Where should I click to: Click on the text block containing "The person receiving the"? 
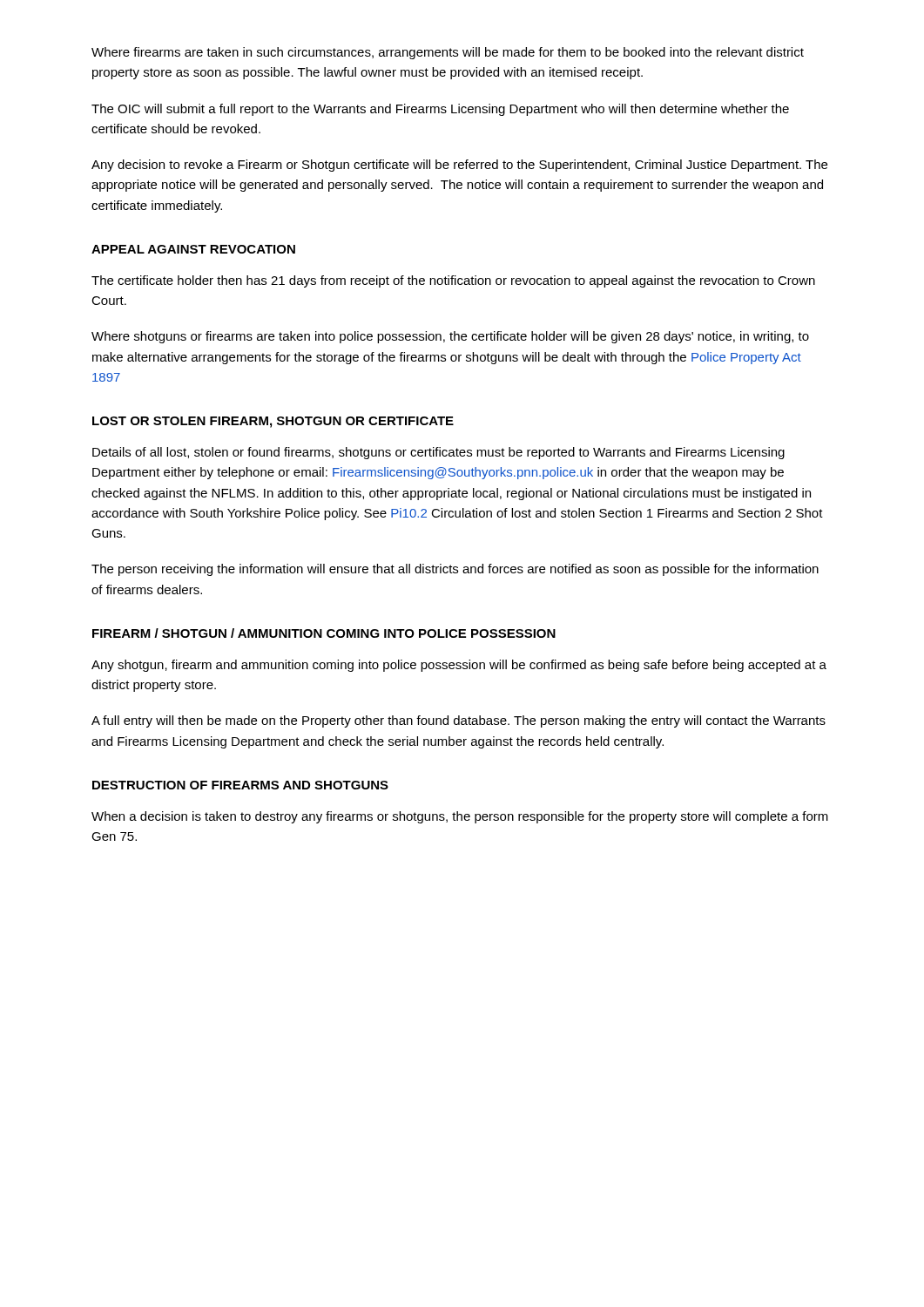[455, 579]
